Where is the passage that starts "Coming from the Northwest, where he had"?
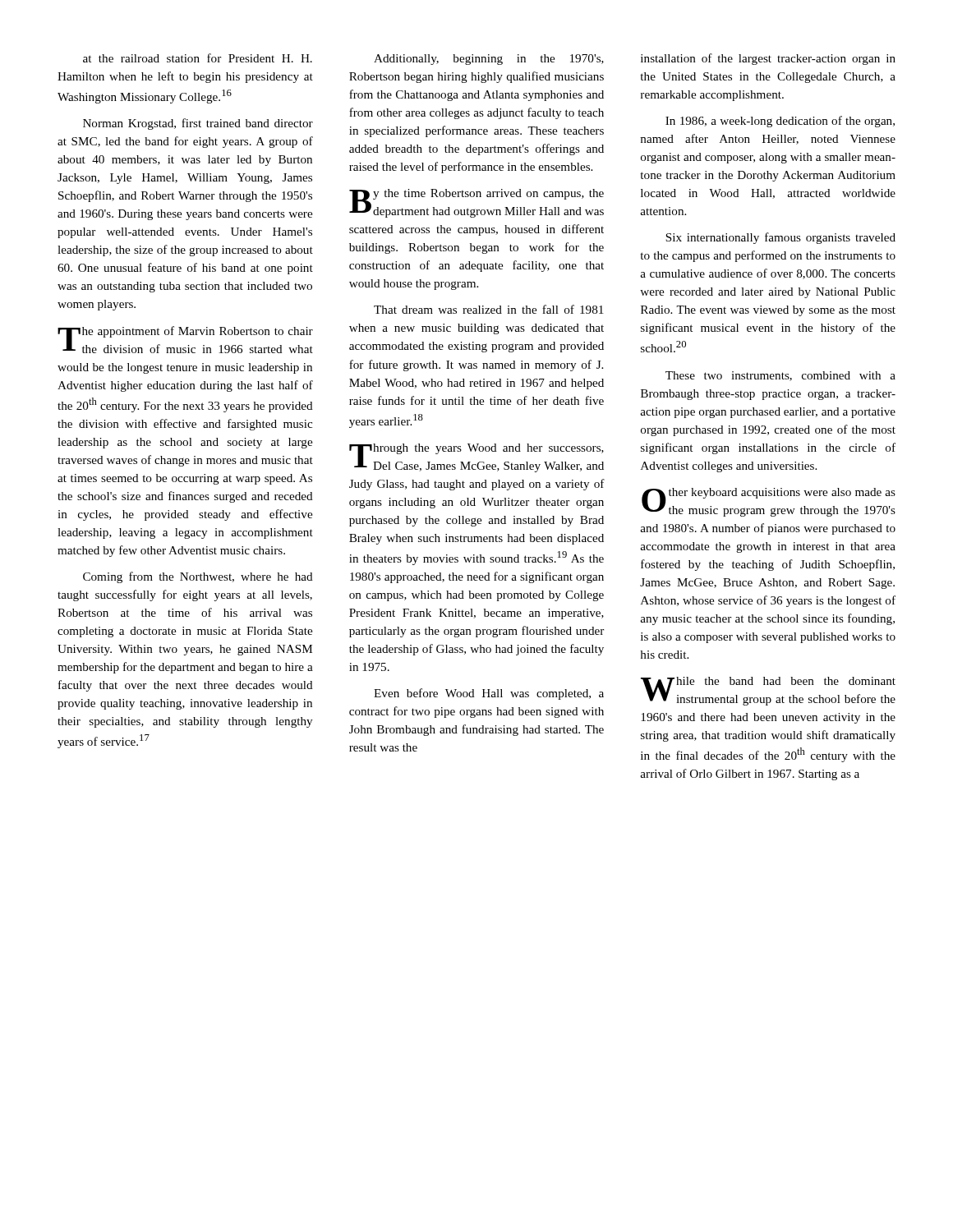The image size is (953, 1232). [x=185, y=659]
